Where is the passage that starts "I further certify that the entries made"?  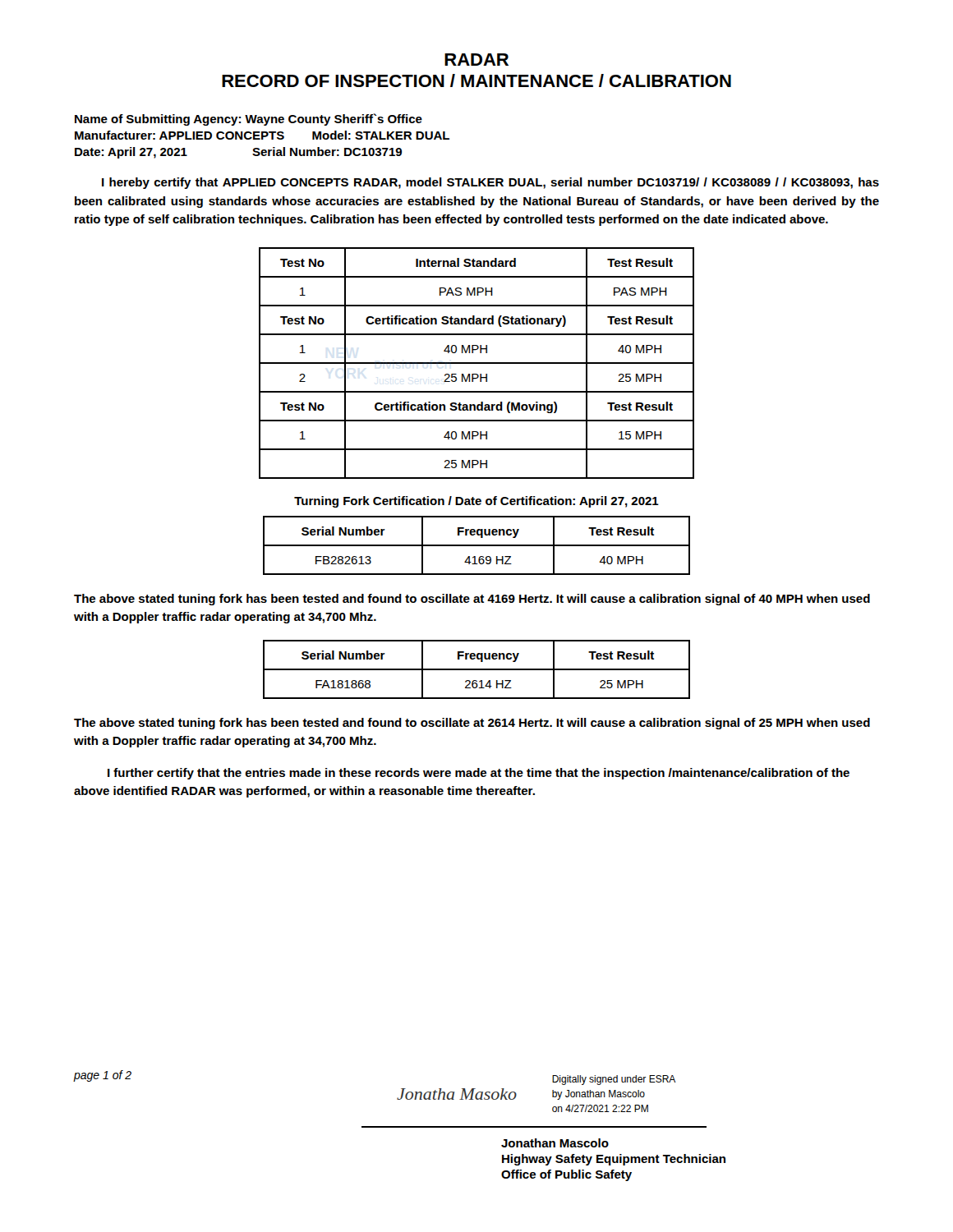coord(462,781)
